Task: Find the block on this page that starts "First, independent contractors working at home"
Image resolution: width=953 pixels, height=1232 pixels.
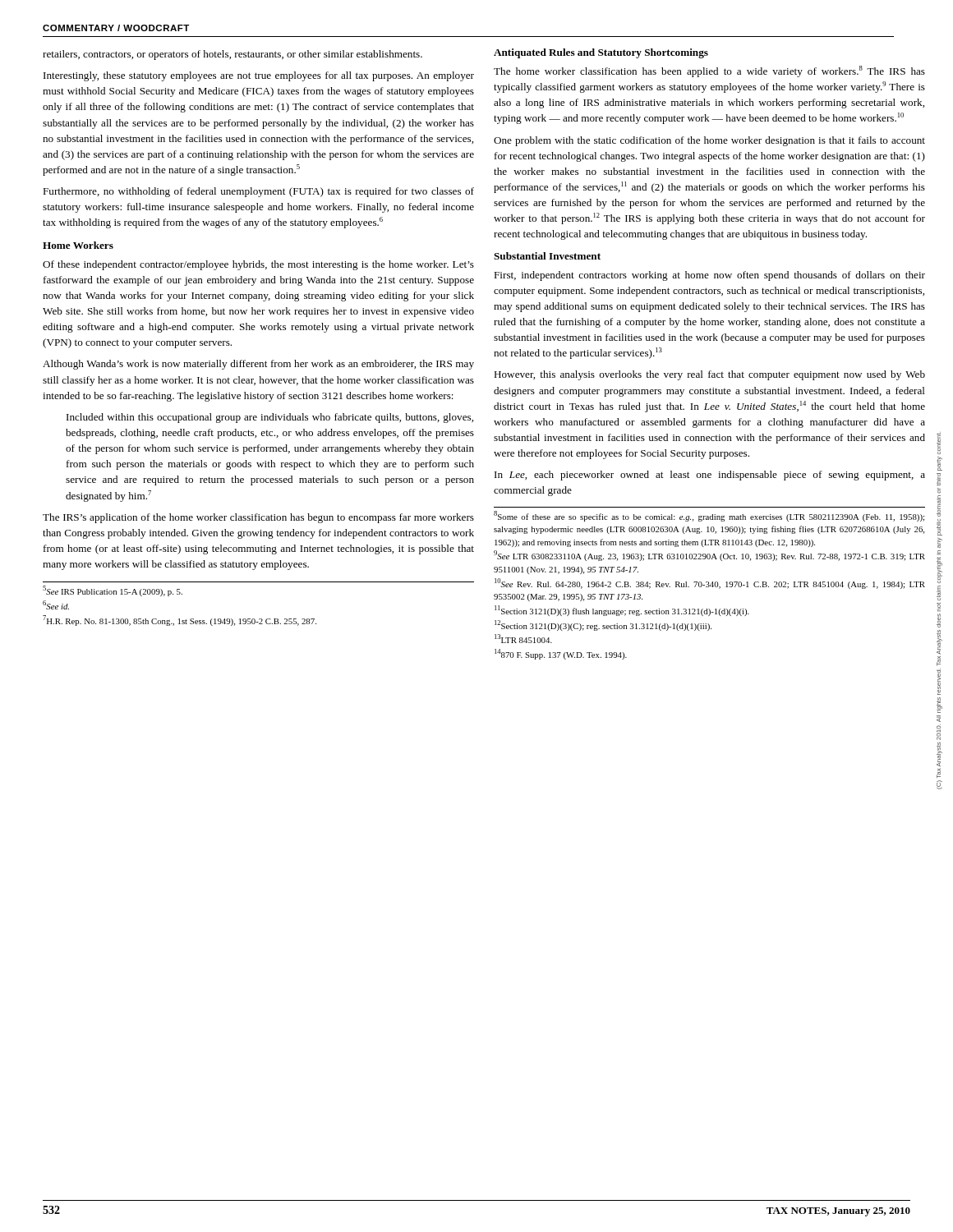Action: [x=709, y=314]
